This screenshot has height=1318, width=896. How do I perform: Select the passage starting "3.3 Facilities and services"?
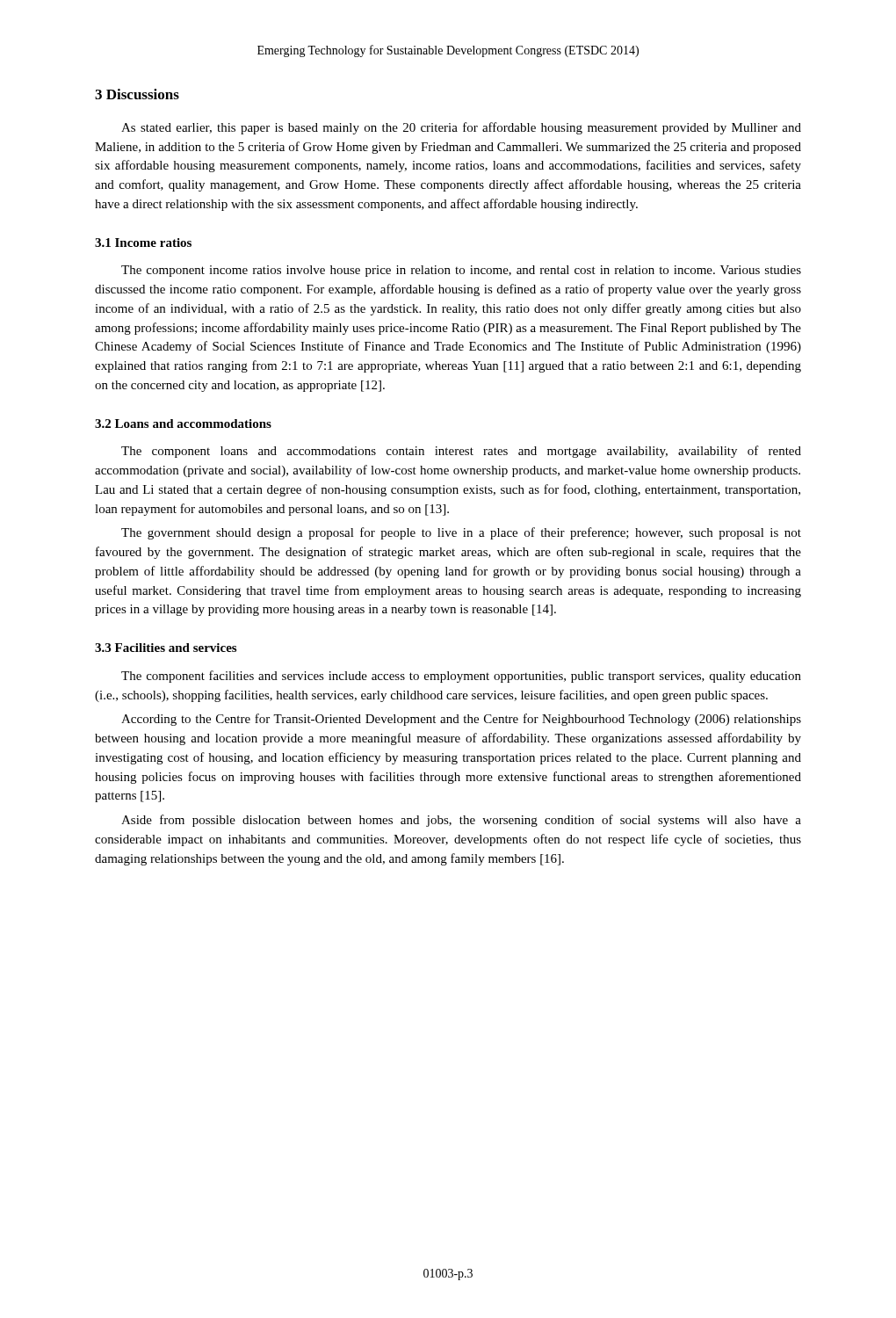[166, 648]
